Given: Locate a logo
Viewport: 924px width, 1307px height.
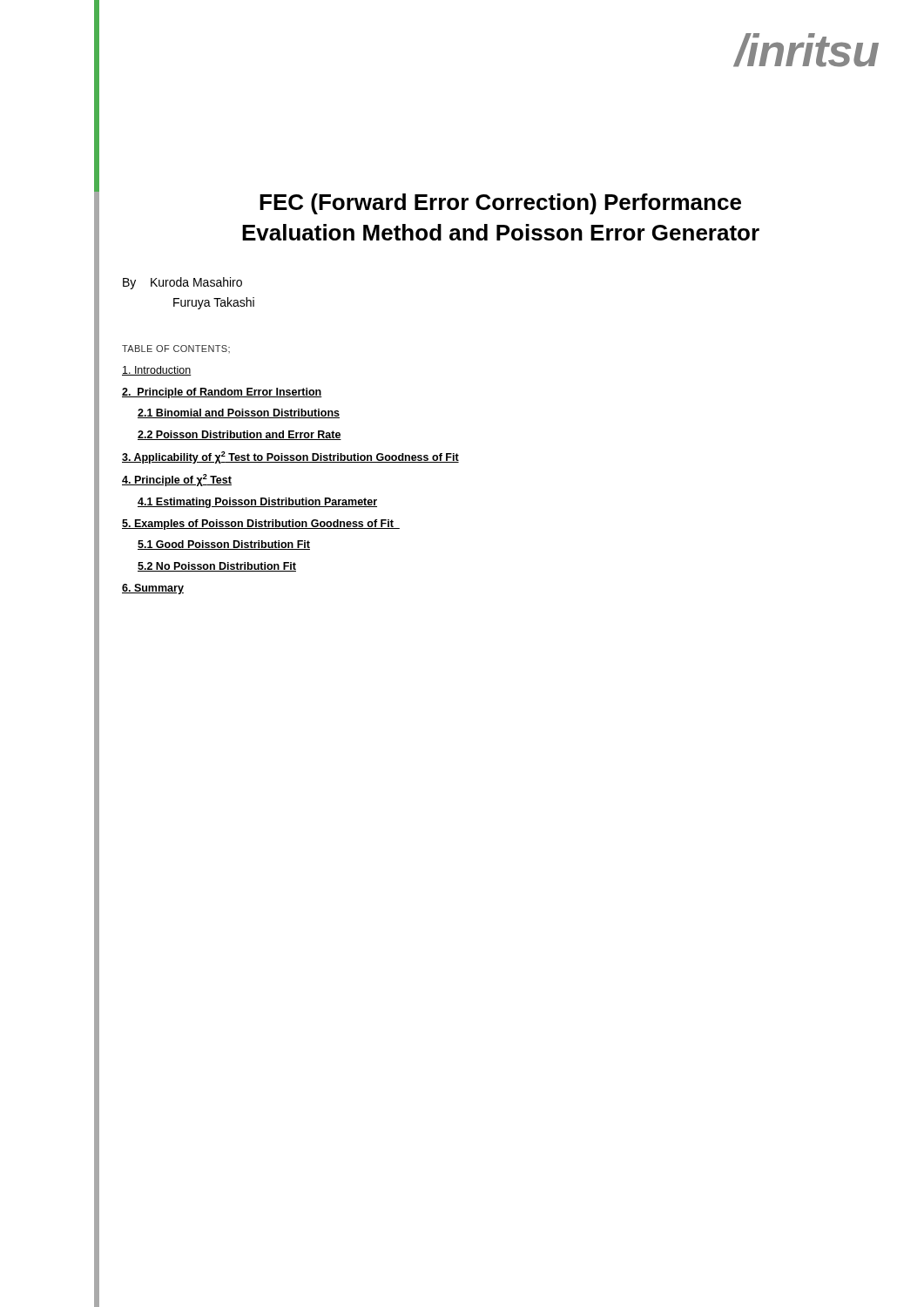Looking at the screenshot, I should [807, 51].
